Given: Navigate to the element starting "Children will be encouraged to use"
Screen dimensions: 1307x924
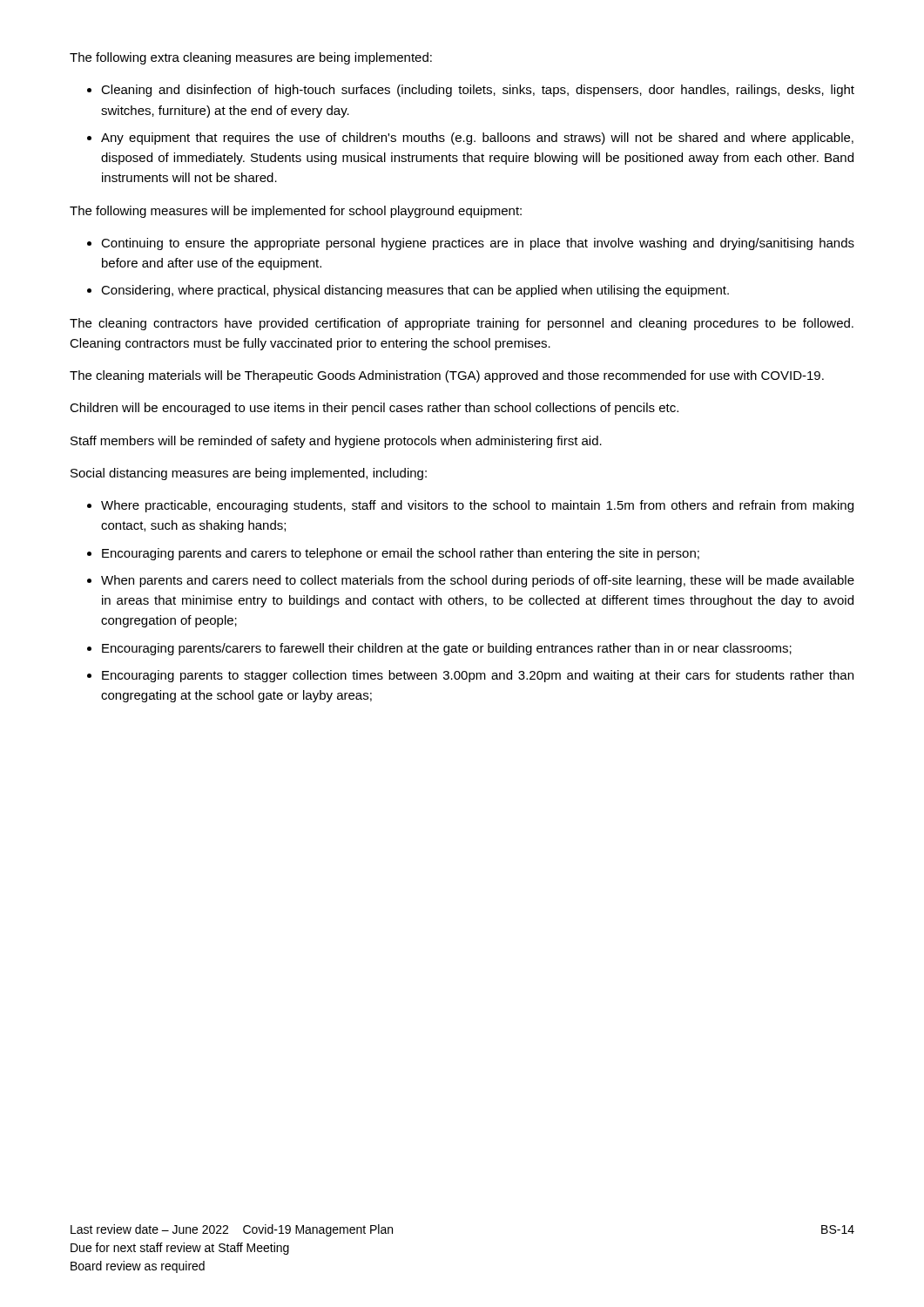Looking at the screenshot, I should [375, 408].
